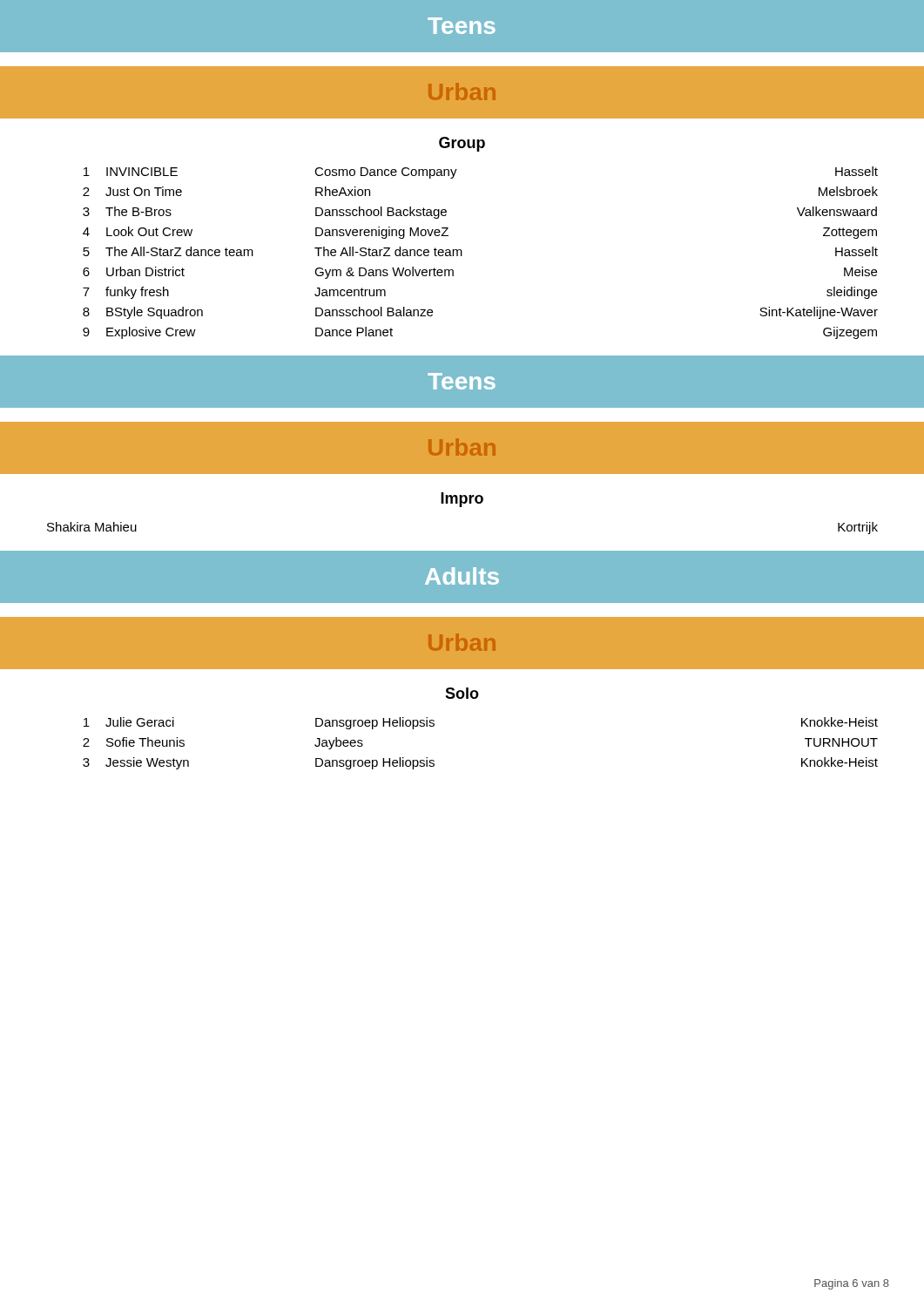Where is the passage that starts "4 Look Out Crew"?
Viewport: 924px width, 1307px height.
point(149,232)
